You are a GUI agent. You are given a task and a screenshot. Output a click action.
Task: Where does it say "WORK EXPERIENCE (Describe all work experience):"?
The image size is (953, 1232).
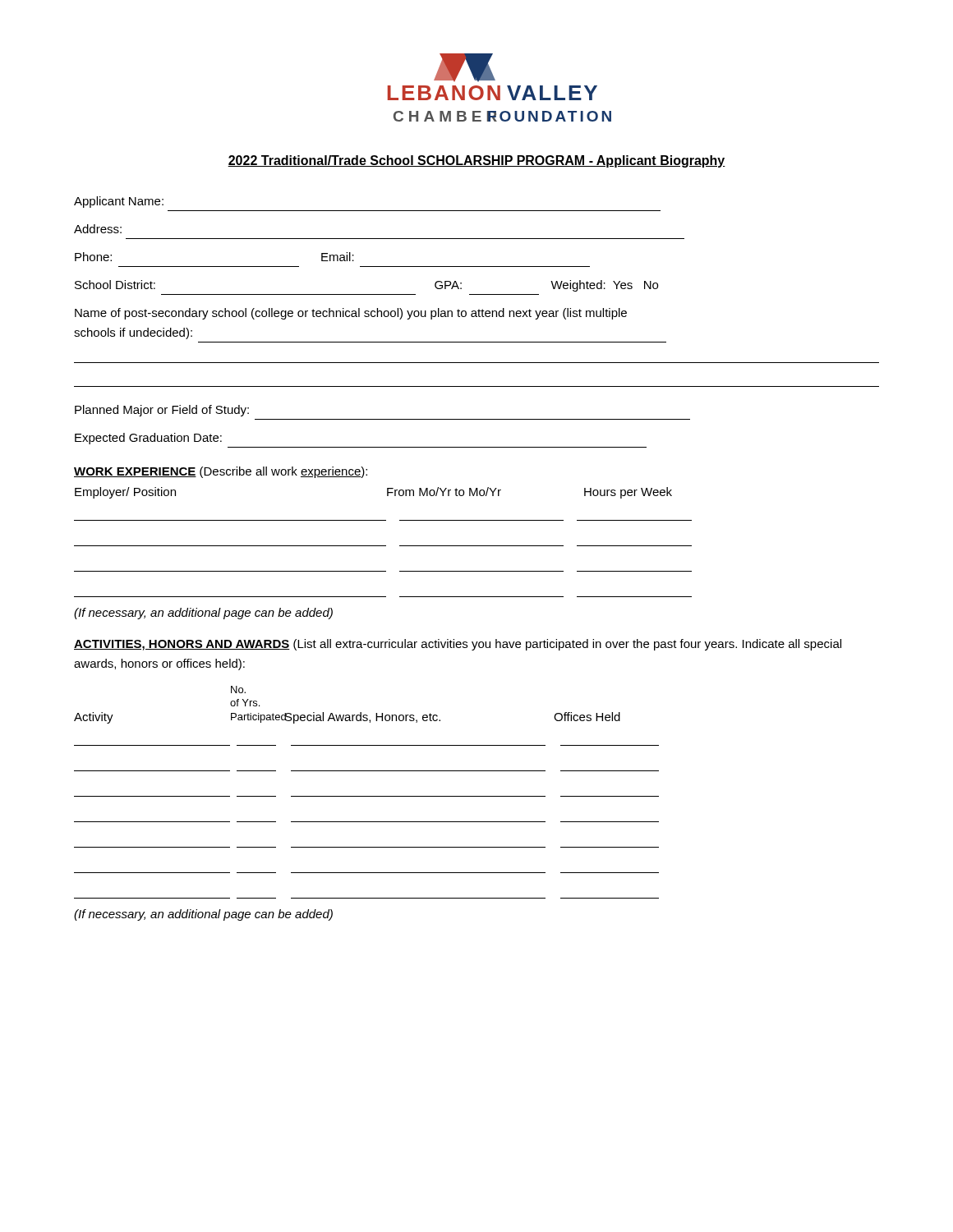click(x=221, y=471)
